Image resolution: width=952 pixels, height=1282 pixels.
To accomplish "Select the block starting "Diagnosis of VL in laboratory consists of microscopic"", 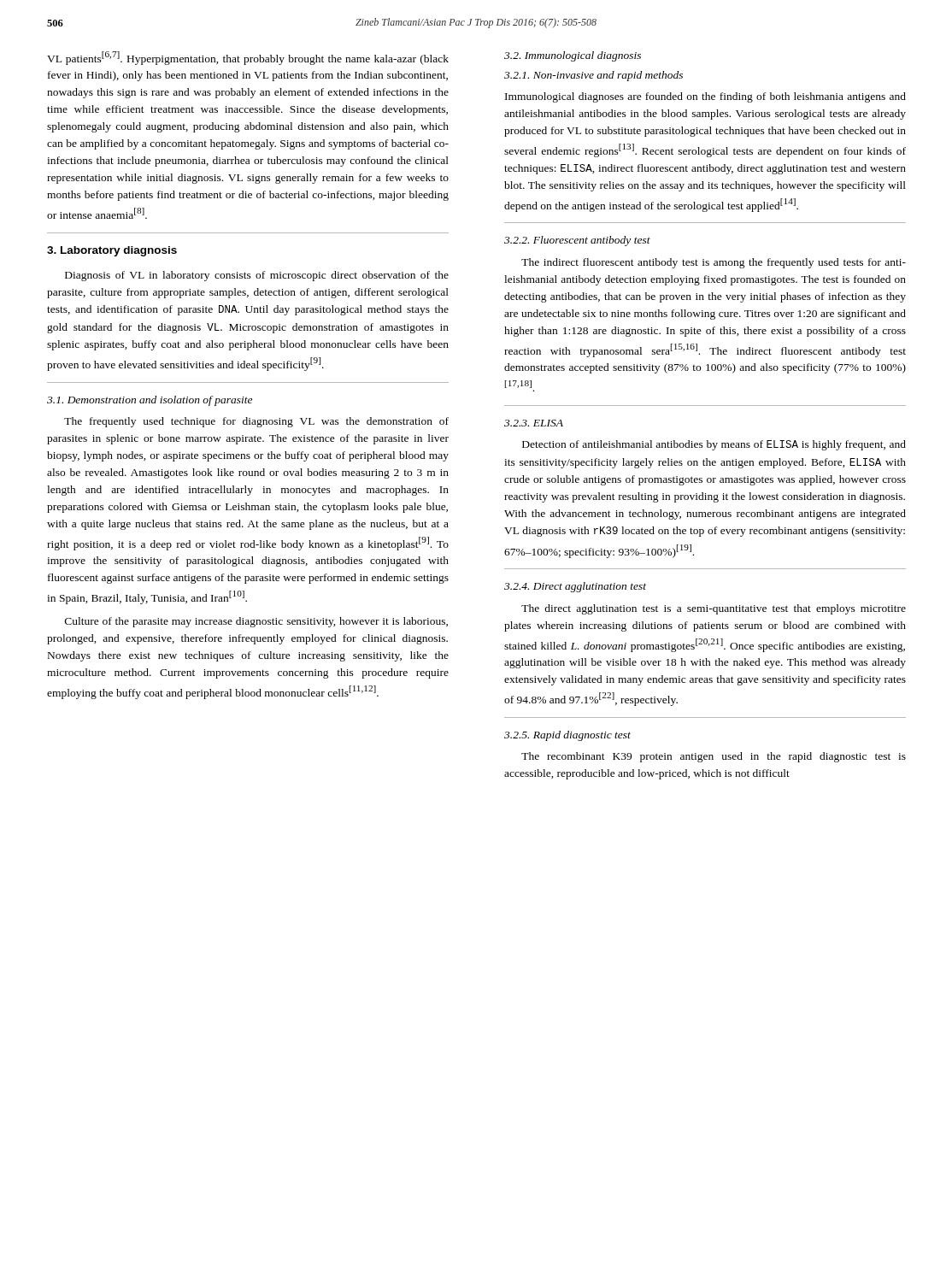I will pos(248,320).
